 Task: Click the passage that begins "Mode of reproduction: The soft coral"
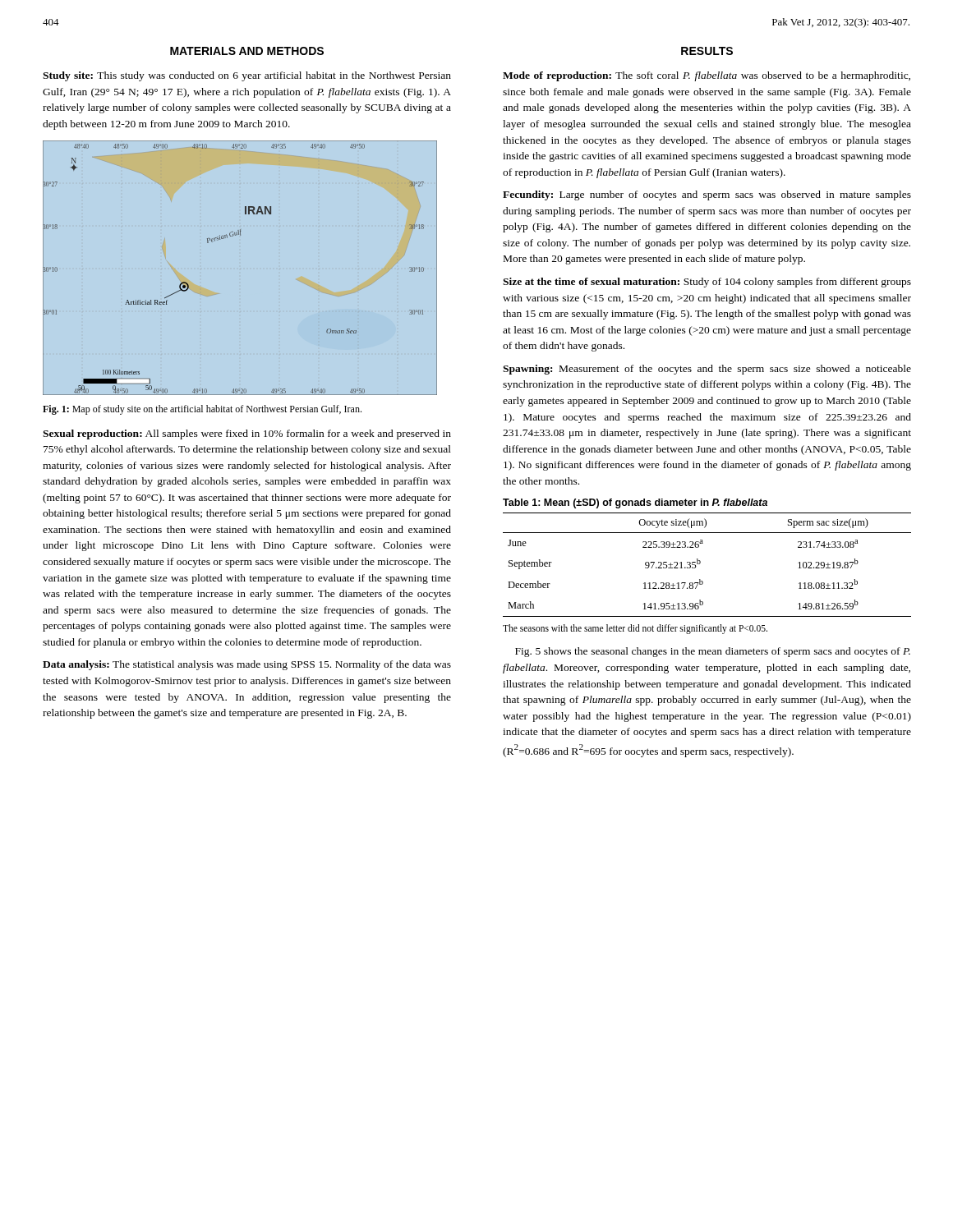click(x=707, y=124)
